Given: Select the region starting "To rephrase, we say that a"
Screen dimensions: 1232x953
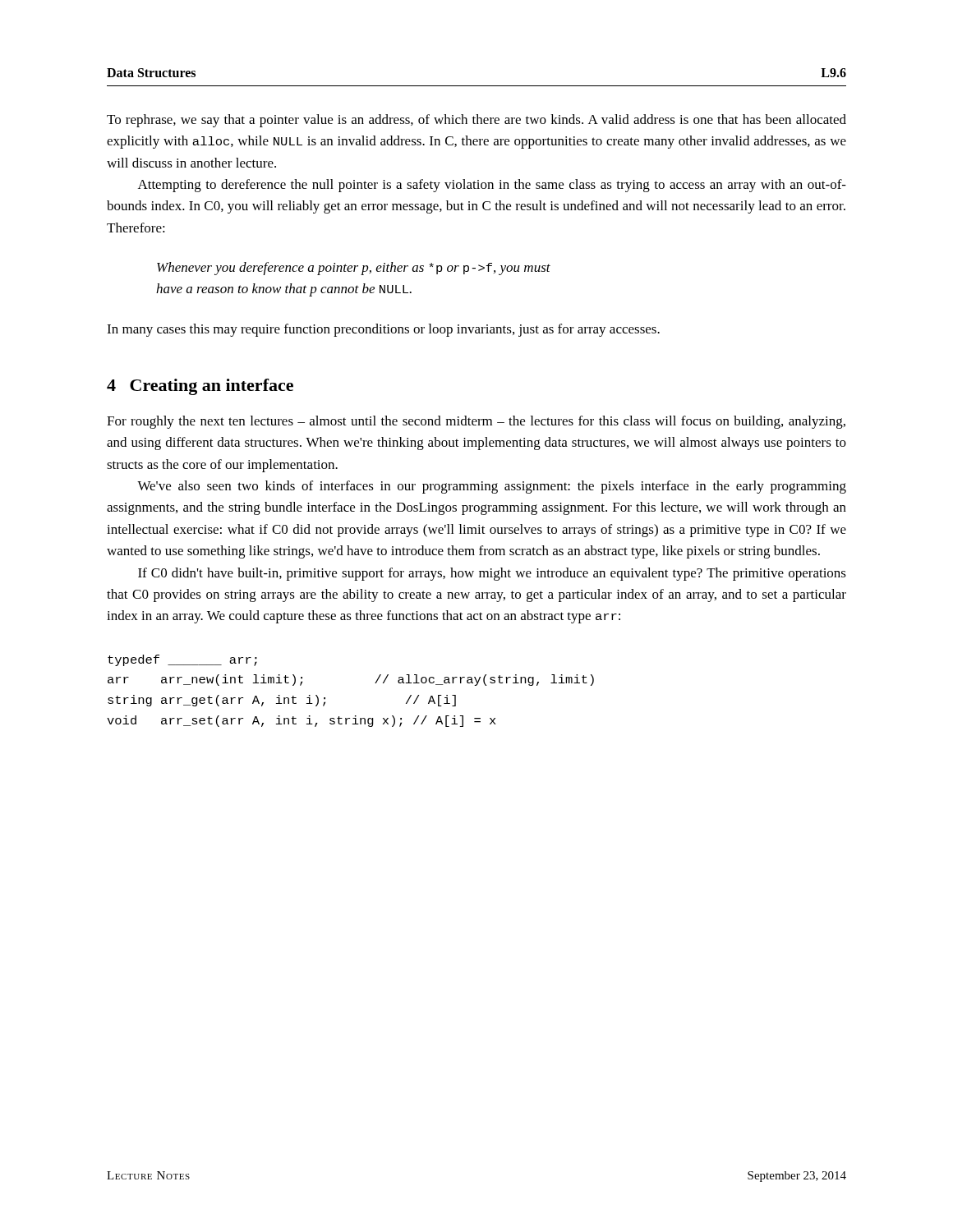Looking at the screenshot, I should pos(476,174).
